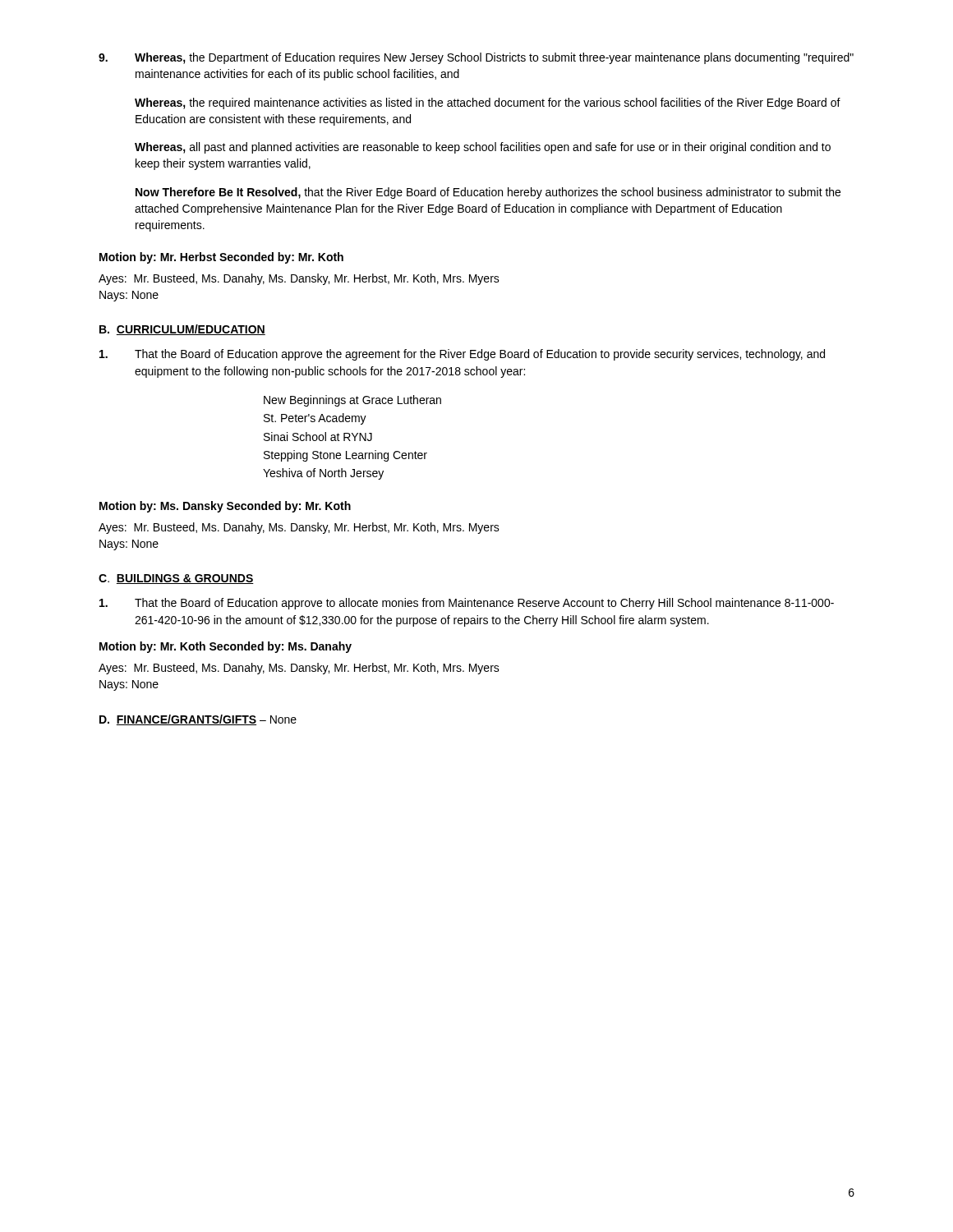Click on the text block that reads "Motion by: Mr. Herbst"
This screenshot has width=953, height=1232.
(221, 257)
